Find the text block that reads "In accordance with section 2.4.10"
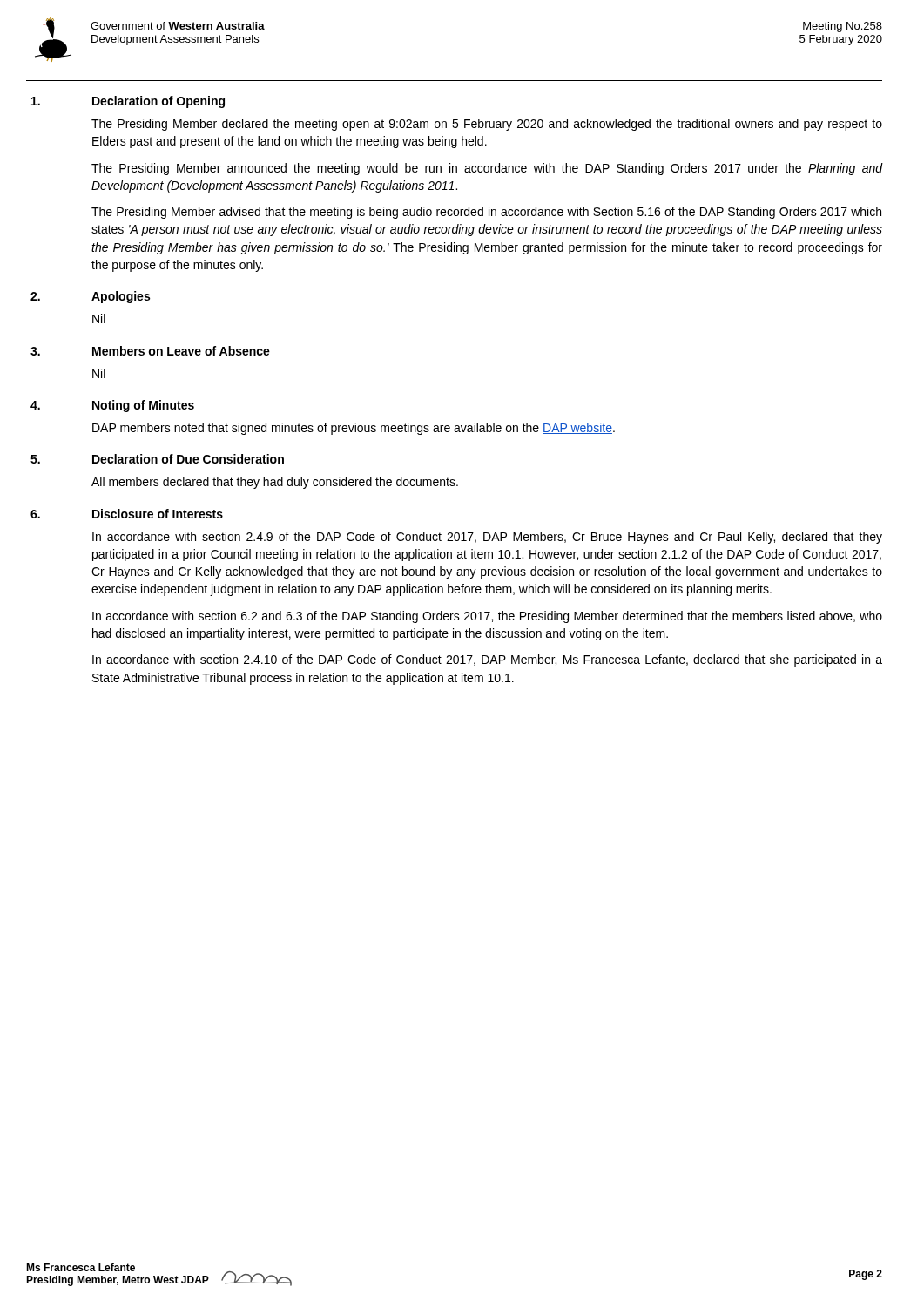Image resolution: width=924 pixels, height=1307 pixels. (x=487, y=669)
